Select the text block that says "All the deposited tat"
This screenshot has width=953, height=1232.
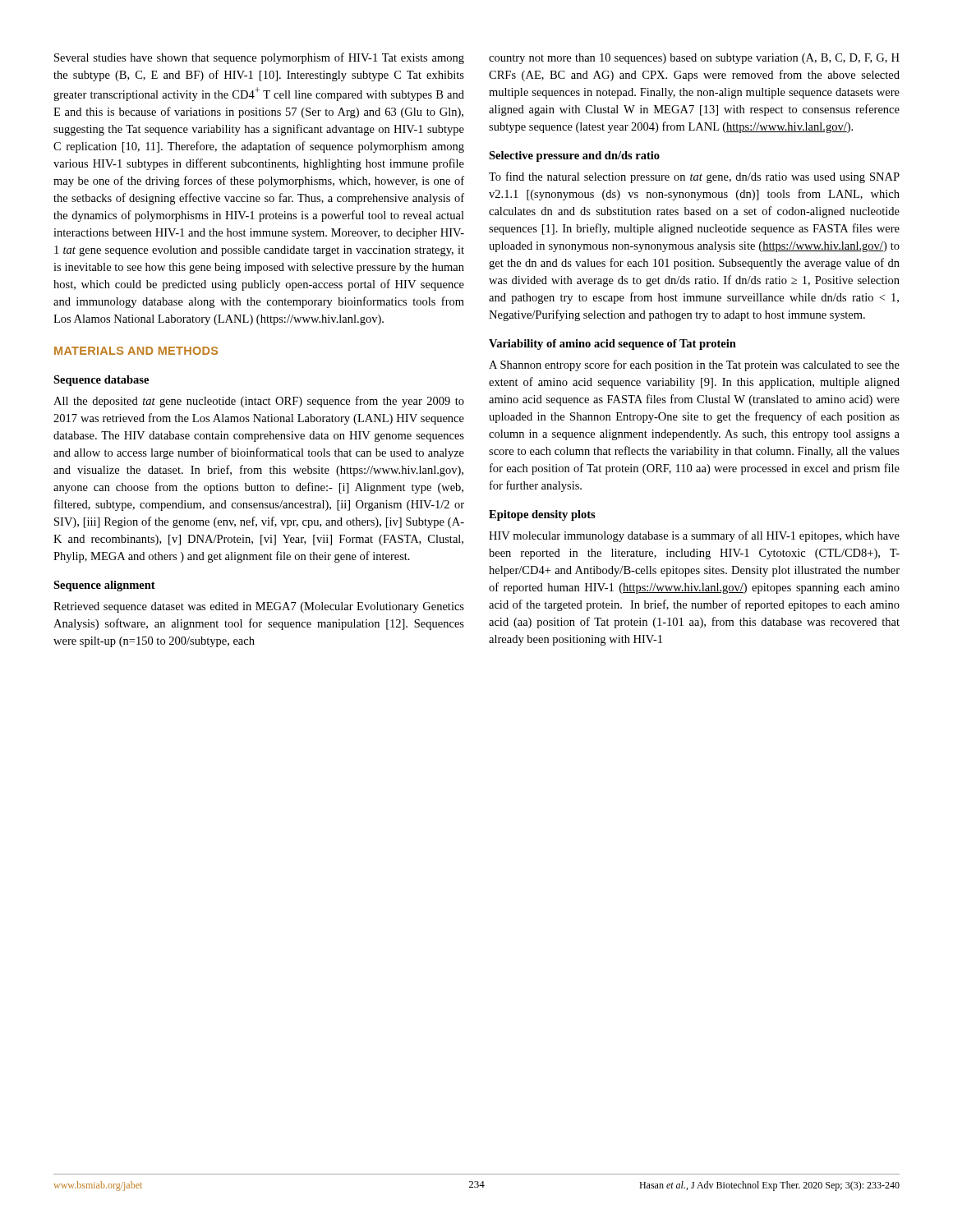[259, 479]
